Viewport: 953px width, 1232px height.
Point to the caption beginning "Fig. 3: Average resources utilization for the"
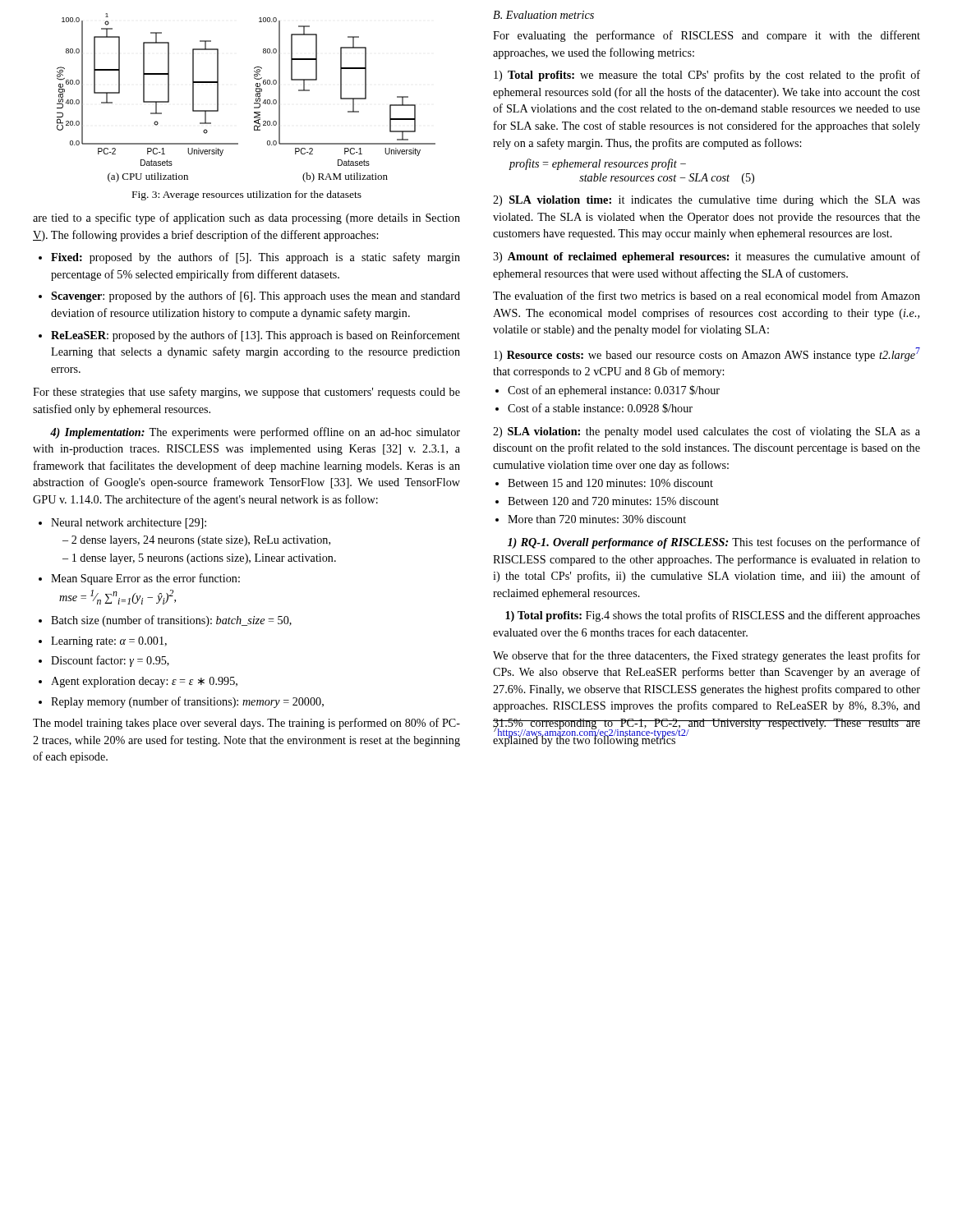point(246,194)
